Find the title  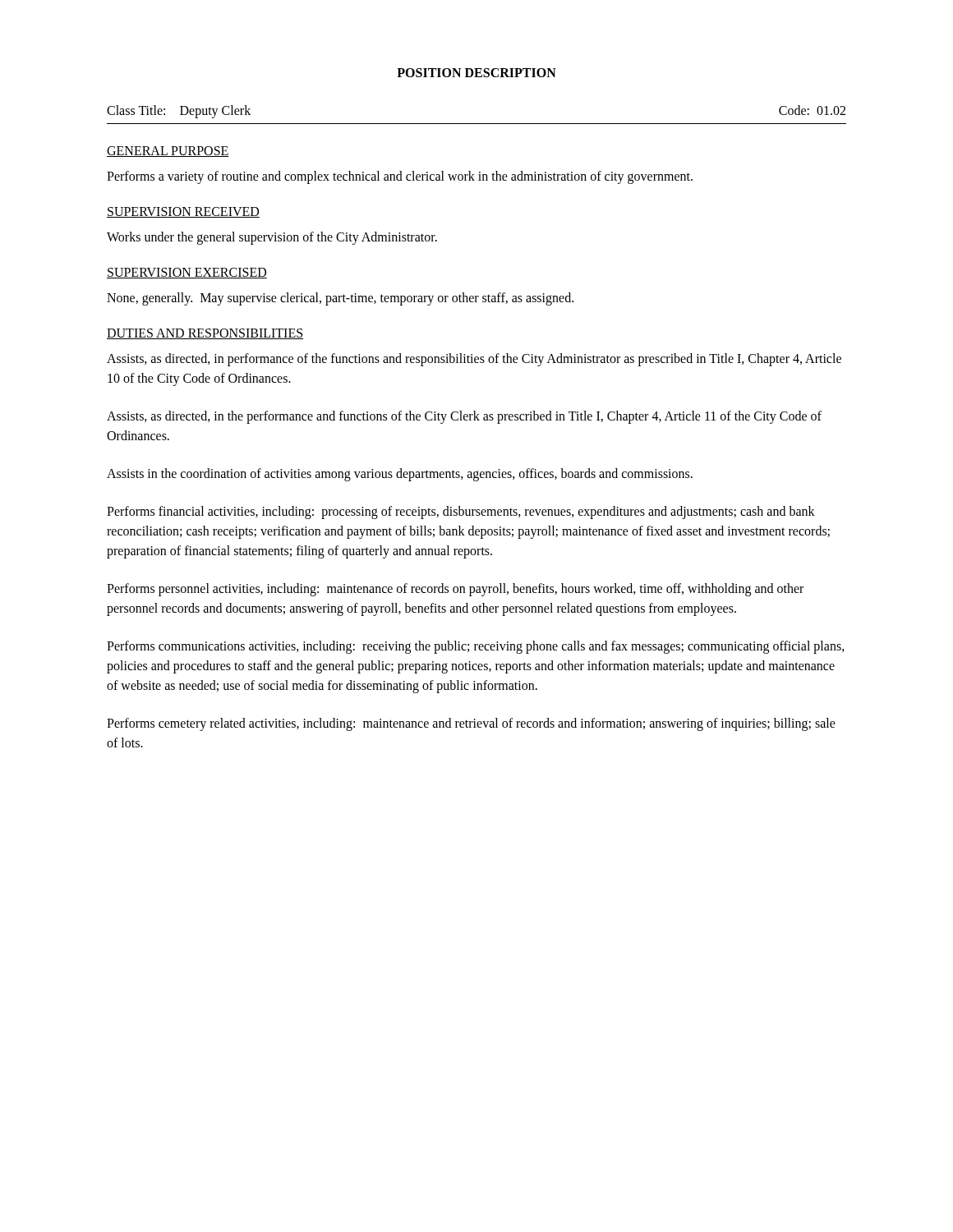point(476,73)
